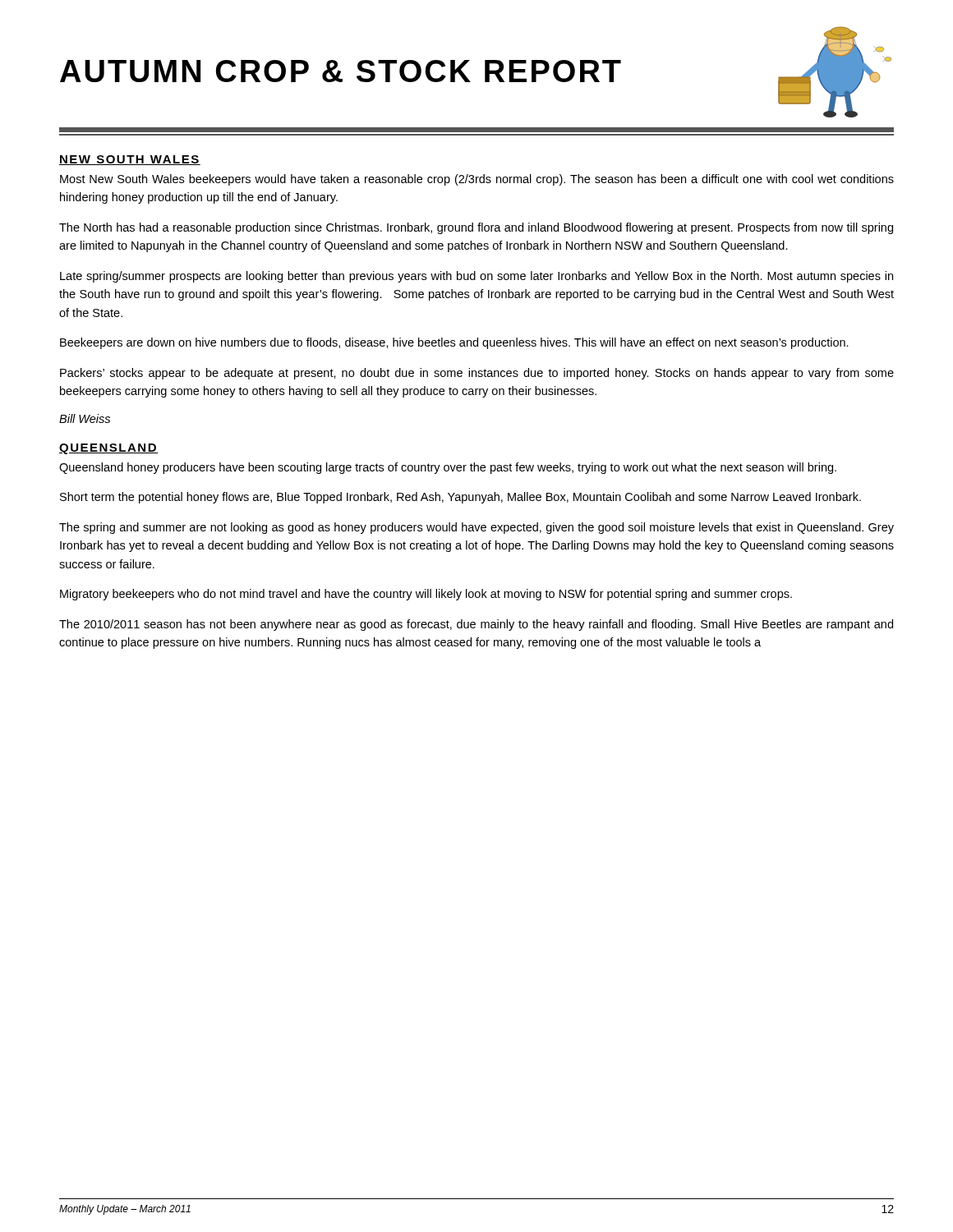The width and height of the screenshot is (953, 1232).
Task: Locate the element starting "NEW SOUTH WALES"
Action: click(x=130, y=159)
